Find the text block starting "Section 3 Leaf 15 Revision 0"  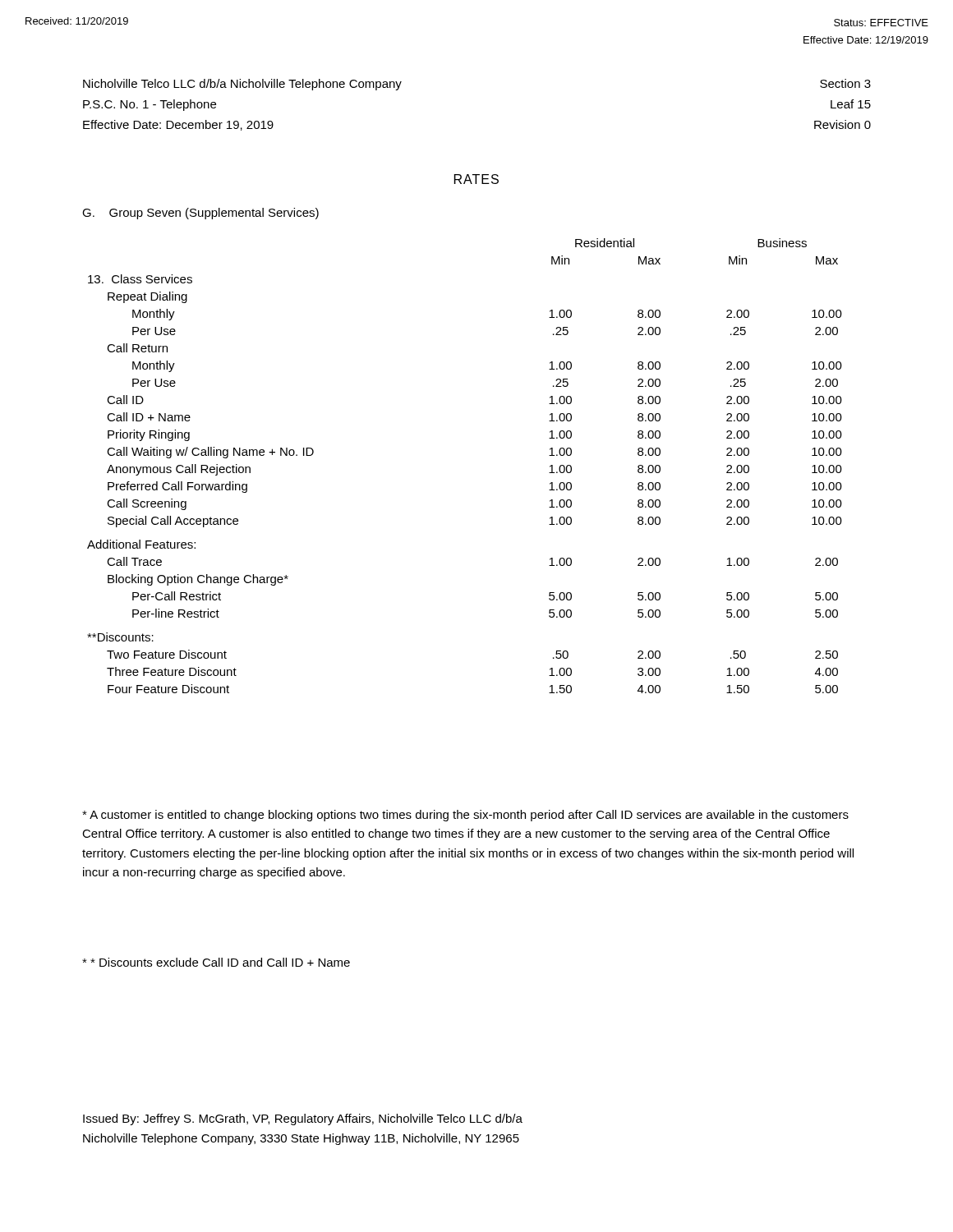click(842, 104)
